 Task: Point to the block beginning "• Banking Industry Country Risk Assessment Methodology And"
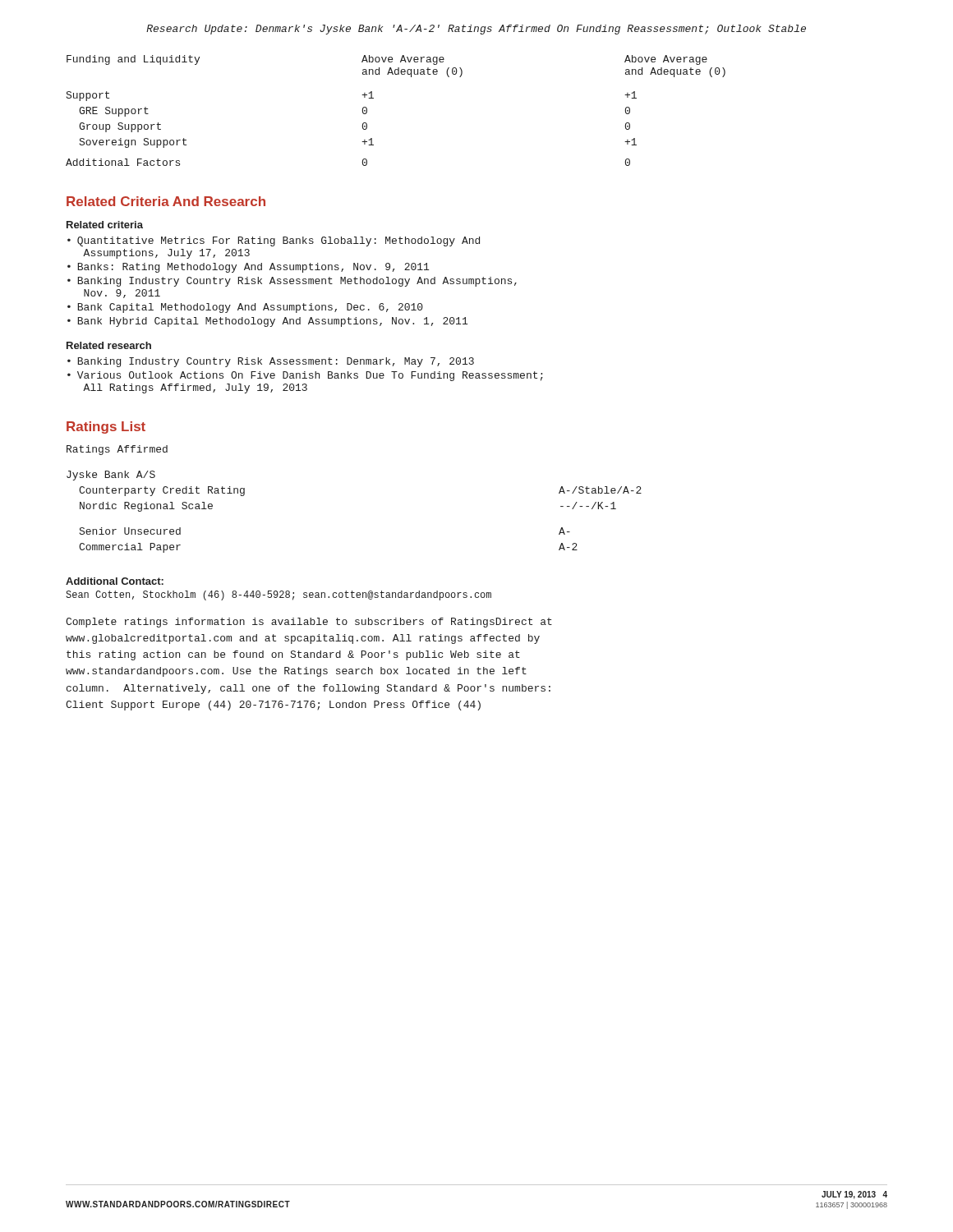[293, 287]
